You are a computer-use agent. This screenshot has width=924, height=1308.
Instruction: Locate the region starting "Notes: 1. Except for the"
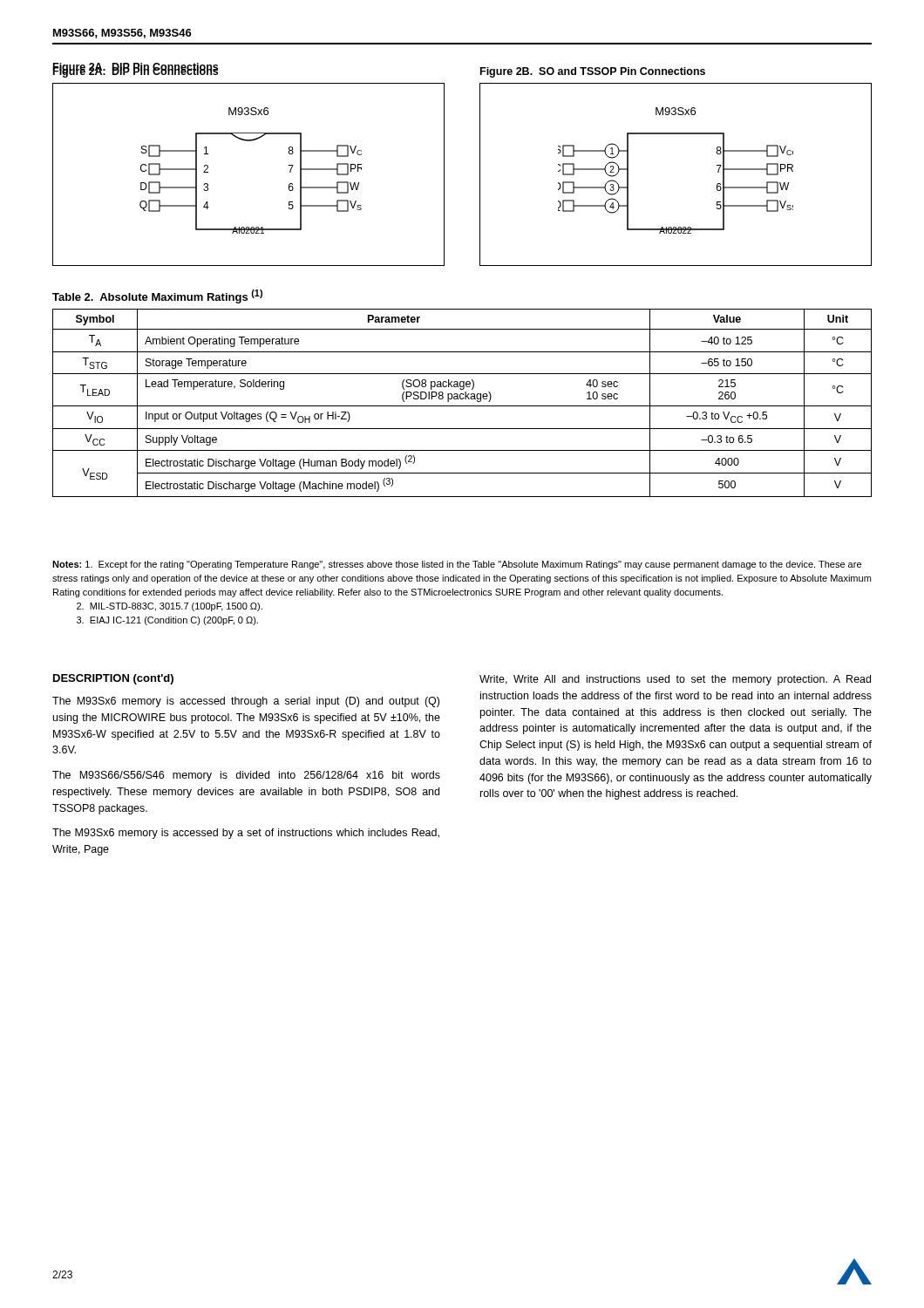(462, 592)
